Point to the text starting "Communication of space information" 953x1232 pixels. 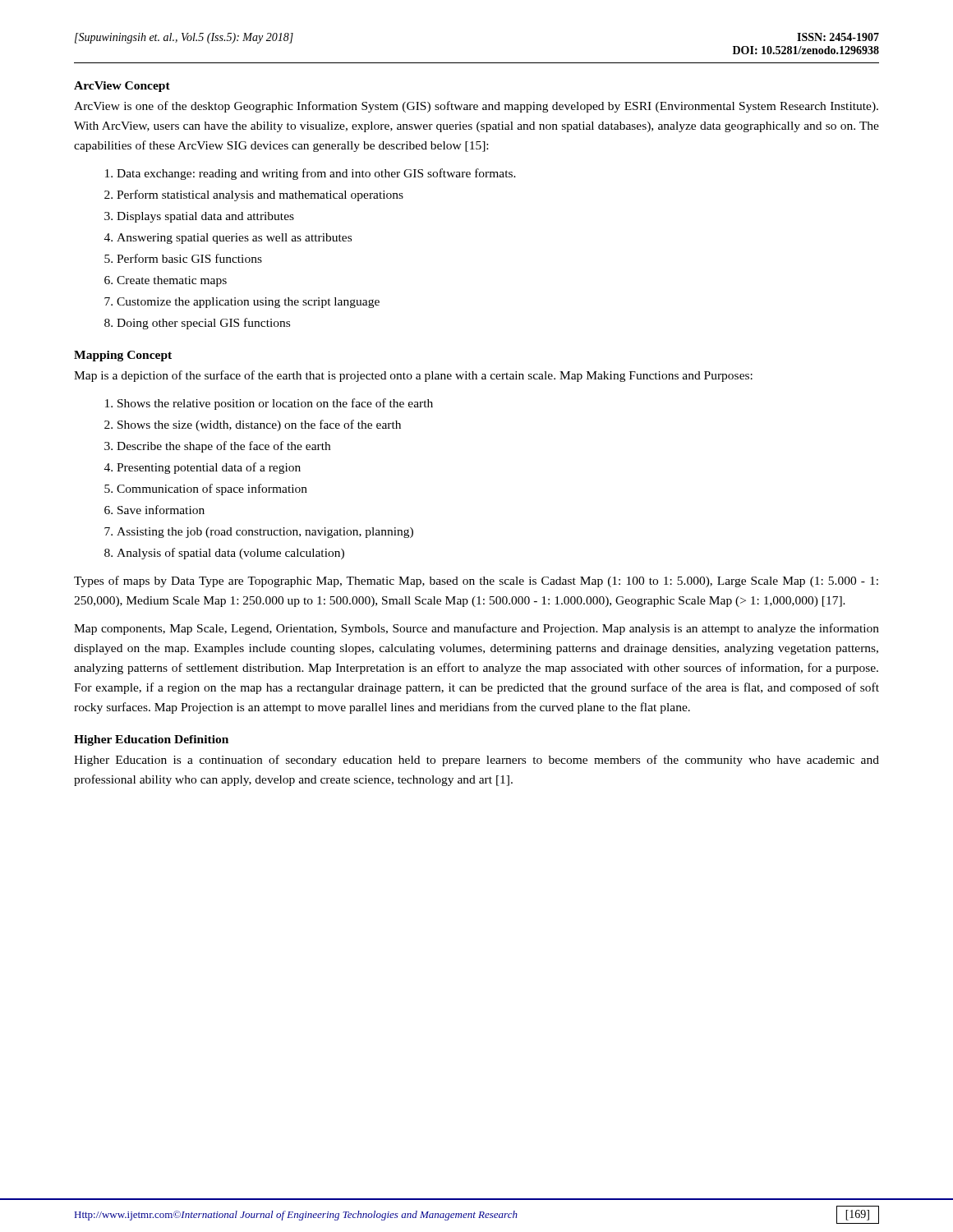(x=212, y=488)
